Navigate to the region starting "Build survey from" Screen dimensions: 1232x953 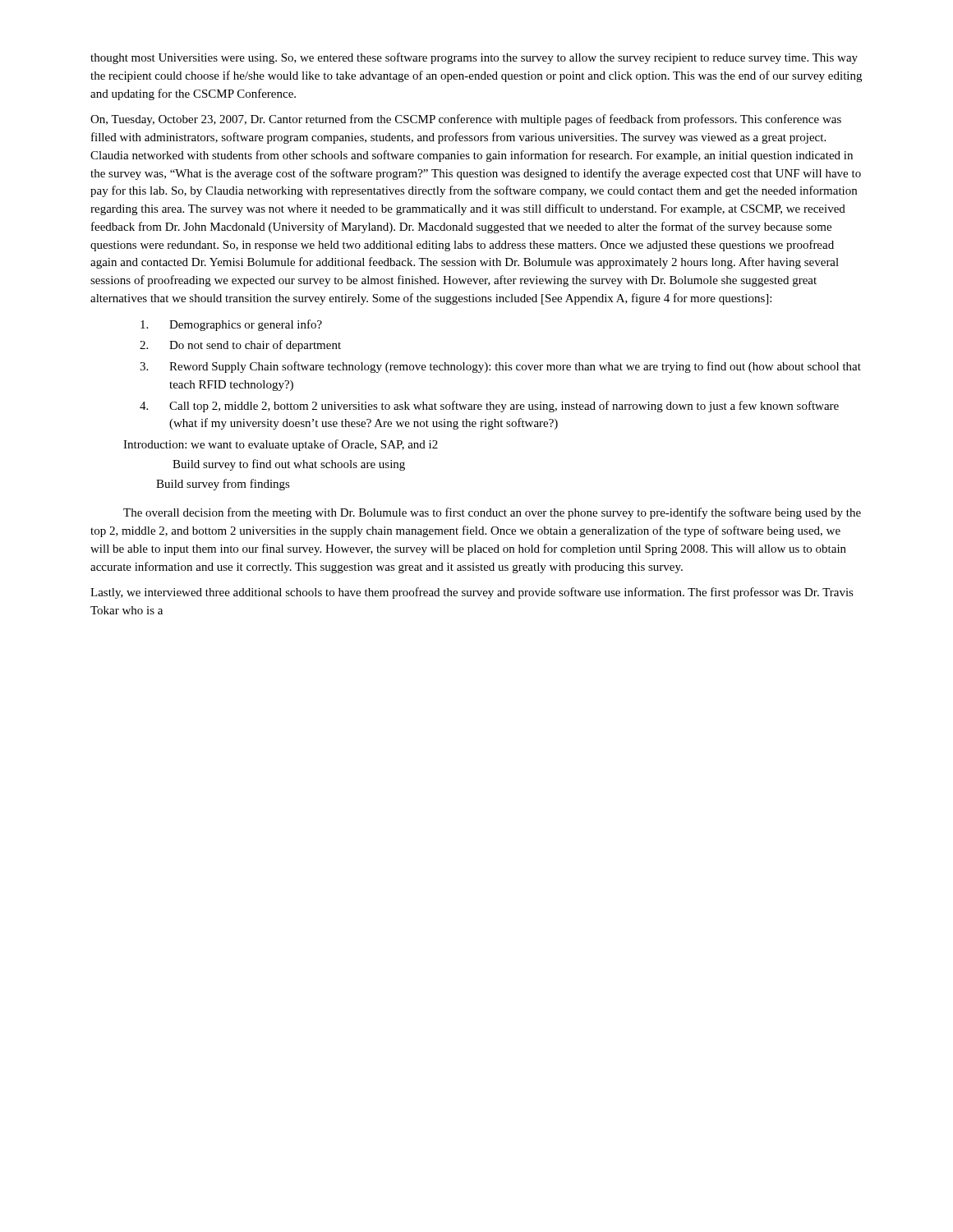coord(223,485)
